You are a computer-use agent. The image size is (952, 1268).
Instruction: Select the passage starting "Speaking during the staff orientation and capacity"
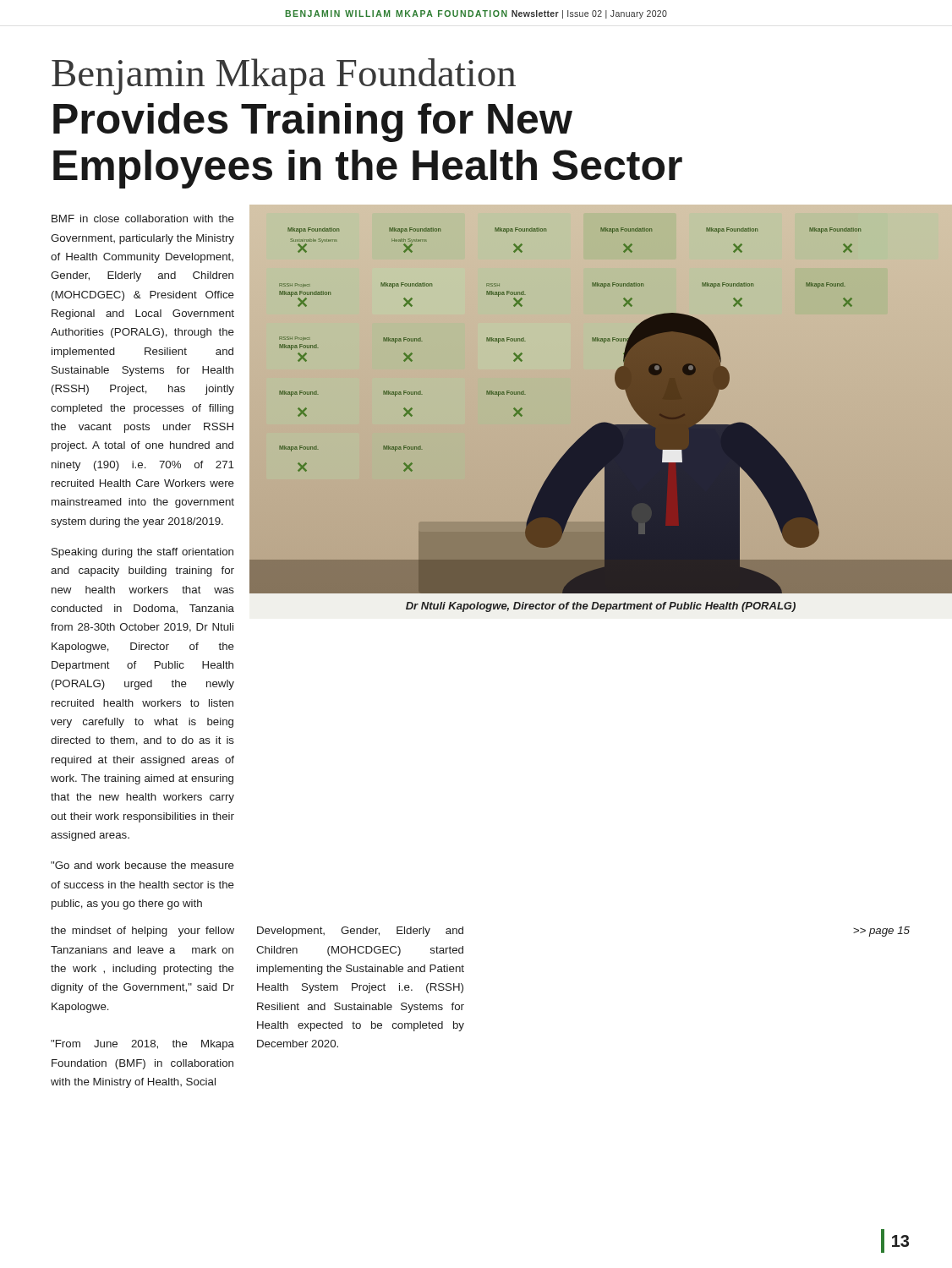click(142, 693)
